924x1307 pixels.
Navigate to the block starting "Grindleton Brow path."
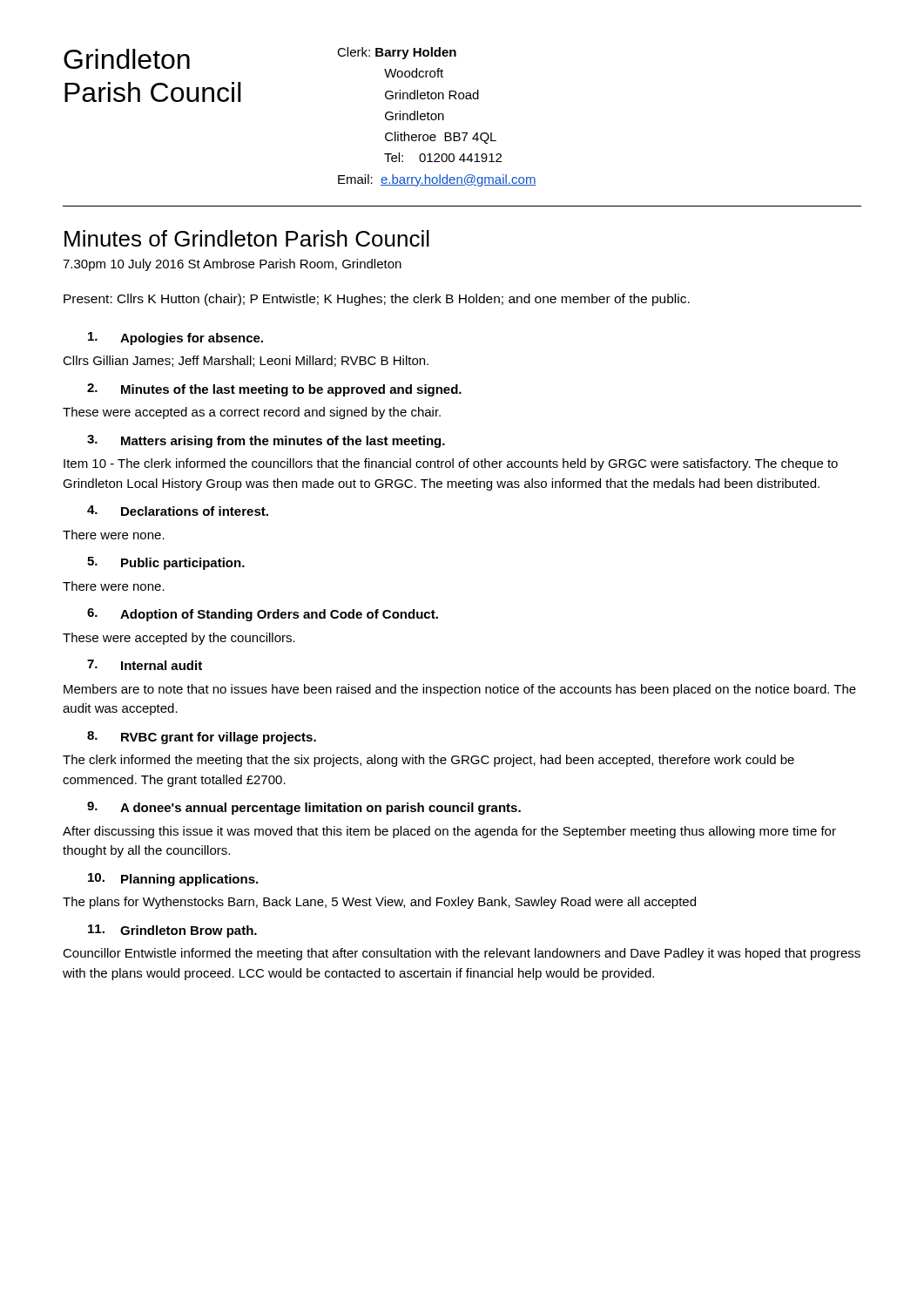[x=189, y=930]
